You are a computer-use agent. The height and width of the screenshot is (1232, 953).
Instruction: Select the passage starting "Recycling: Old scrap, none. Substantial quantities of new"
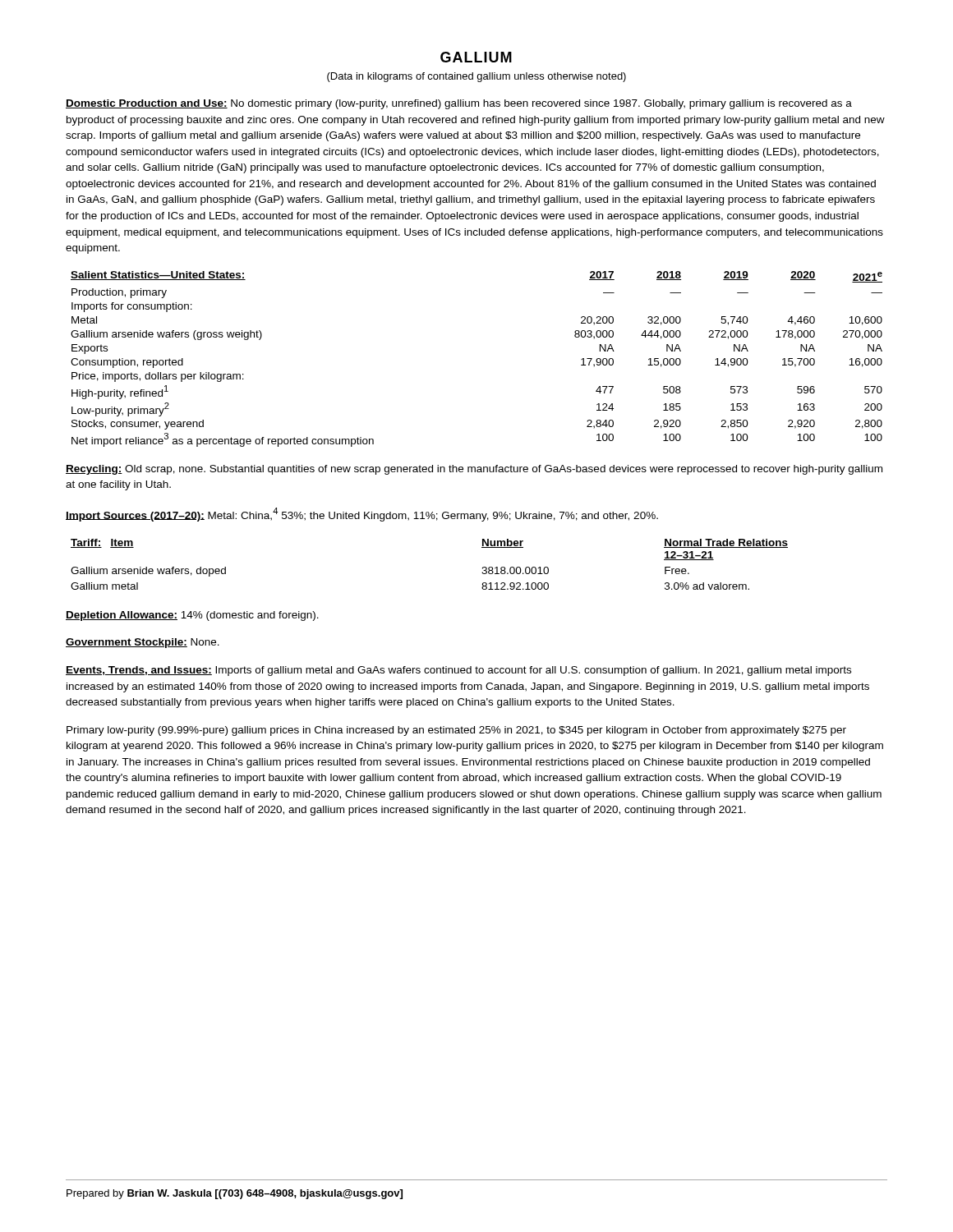pos(474,476)
